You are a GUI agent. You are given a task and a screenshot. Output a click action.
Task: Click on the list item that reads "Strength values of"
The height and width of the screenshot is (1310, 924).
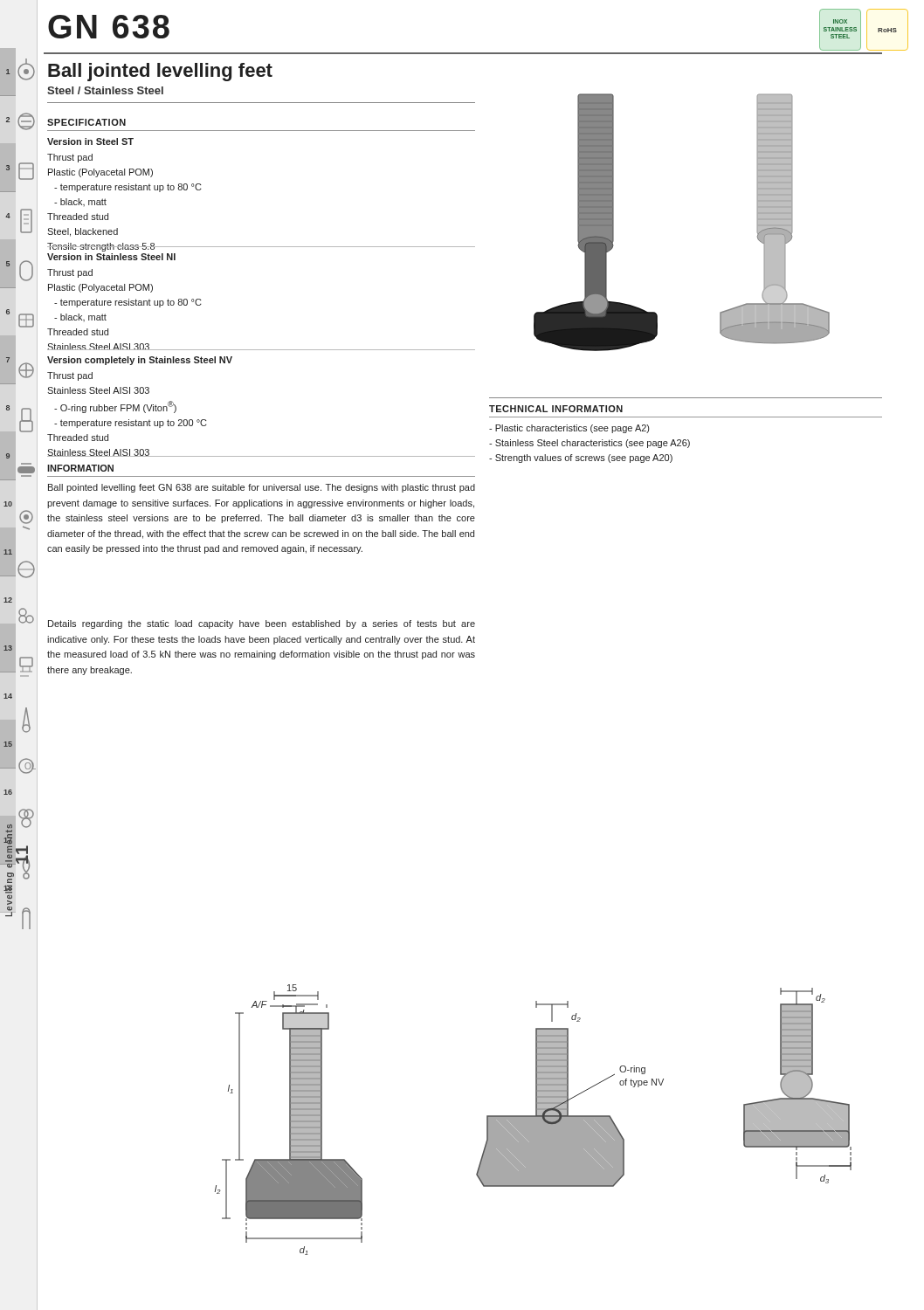click(x=581, y=458)
